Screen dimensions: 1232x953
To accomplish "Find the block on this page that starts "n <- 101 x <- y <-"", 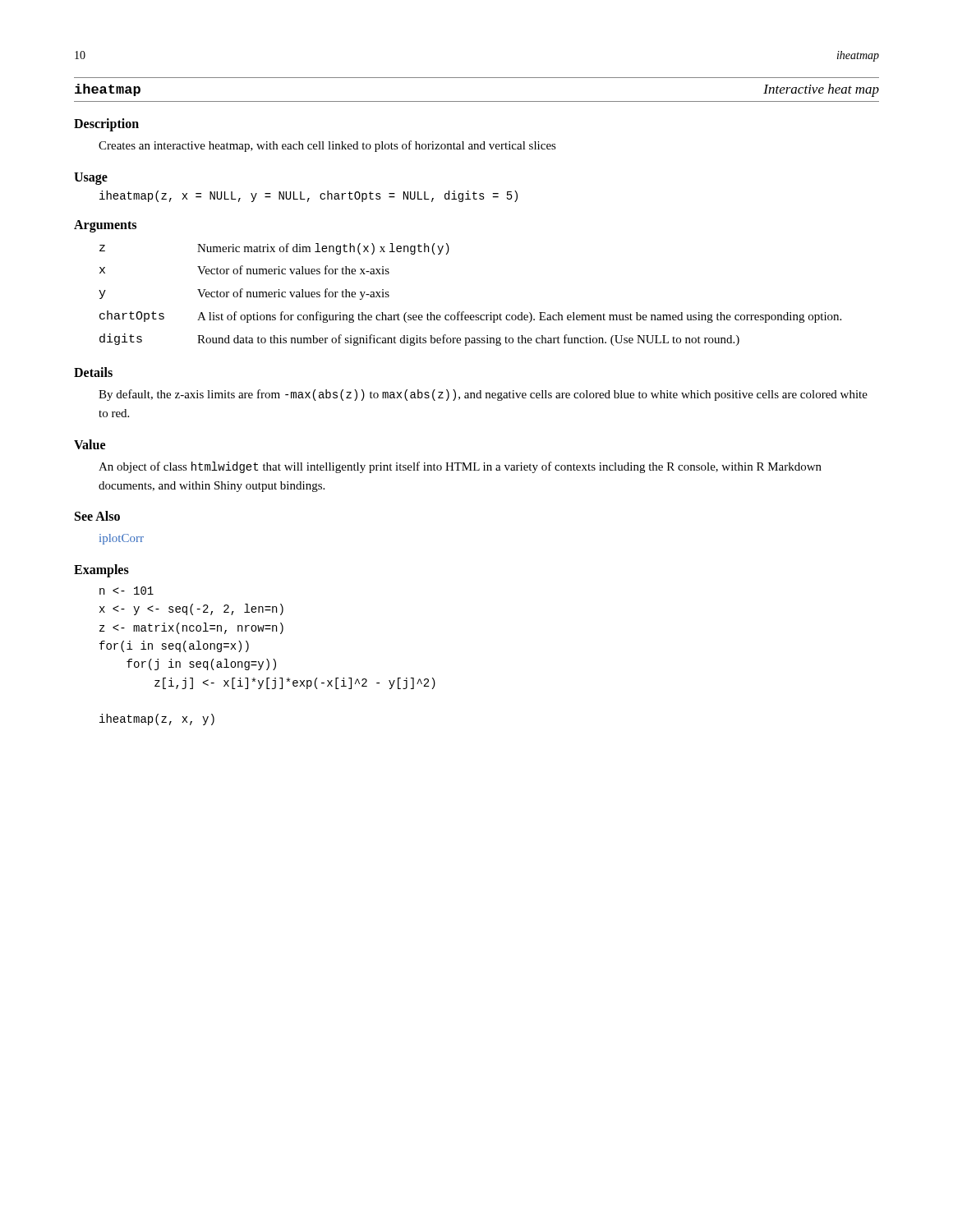I will 268,656.
